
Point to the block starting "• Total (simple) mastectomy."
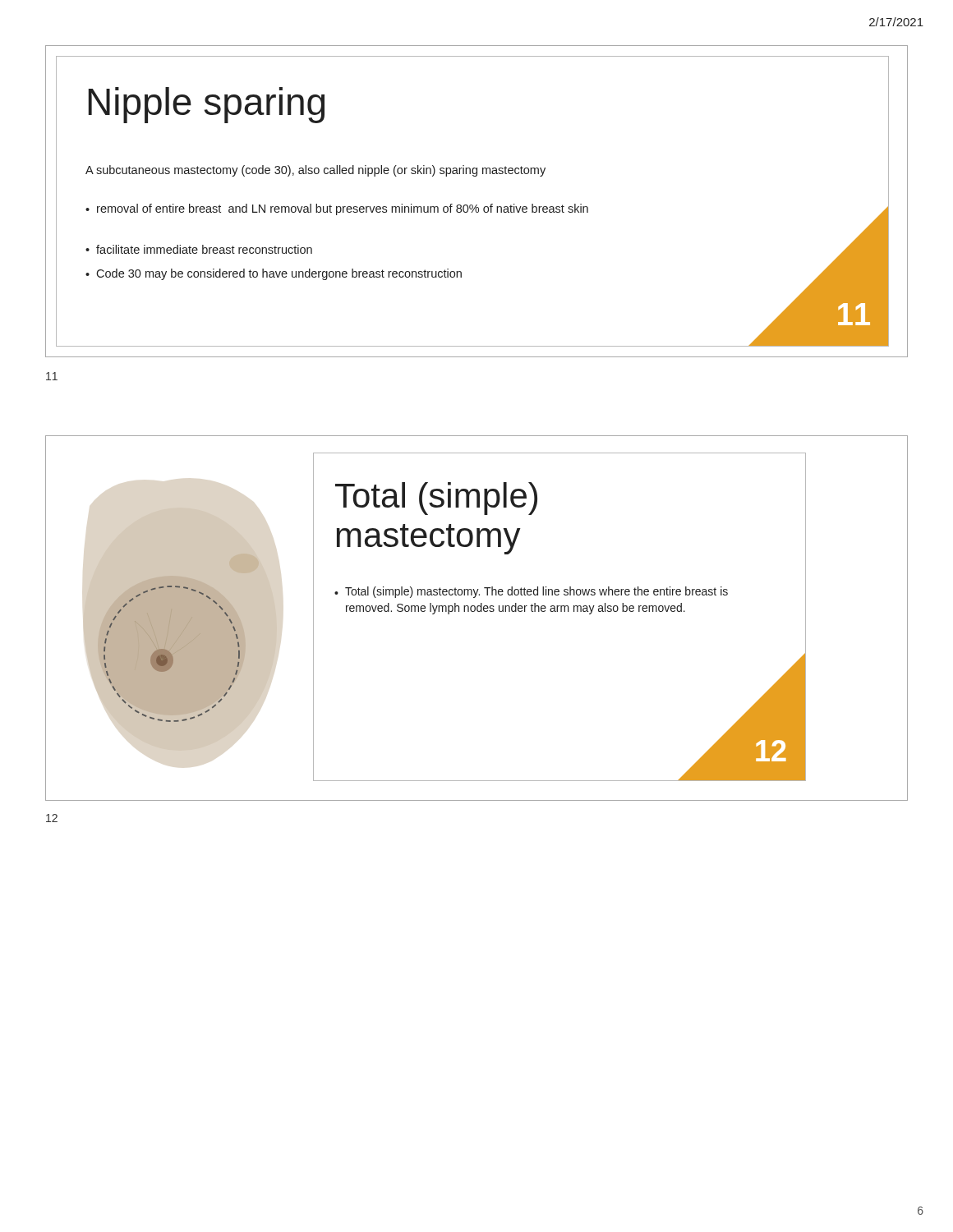pyautogui.click(x=544, y=600)
